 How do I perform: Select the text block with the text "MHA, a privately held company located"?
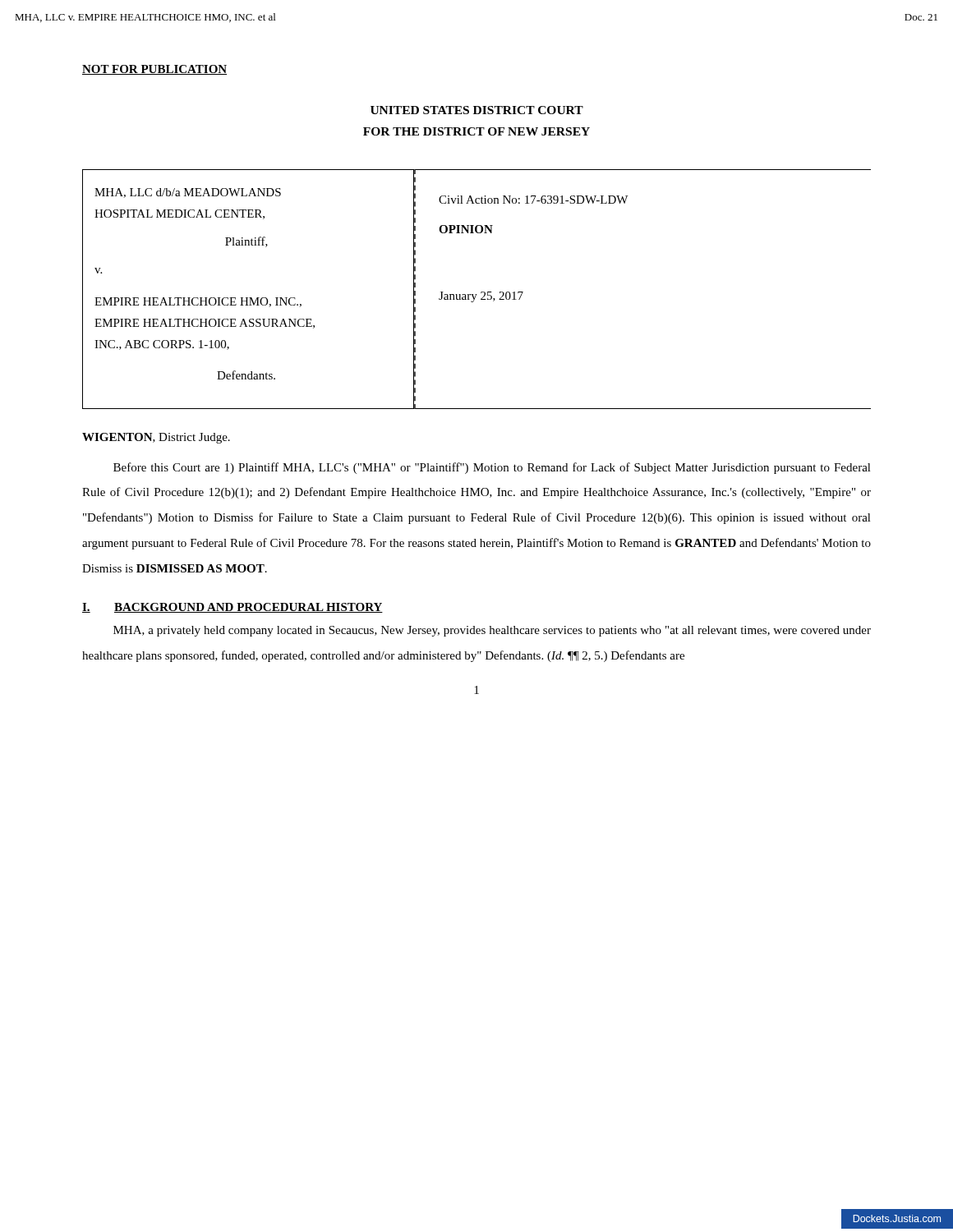[x=476, y=643]
